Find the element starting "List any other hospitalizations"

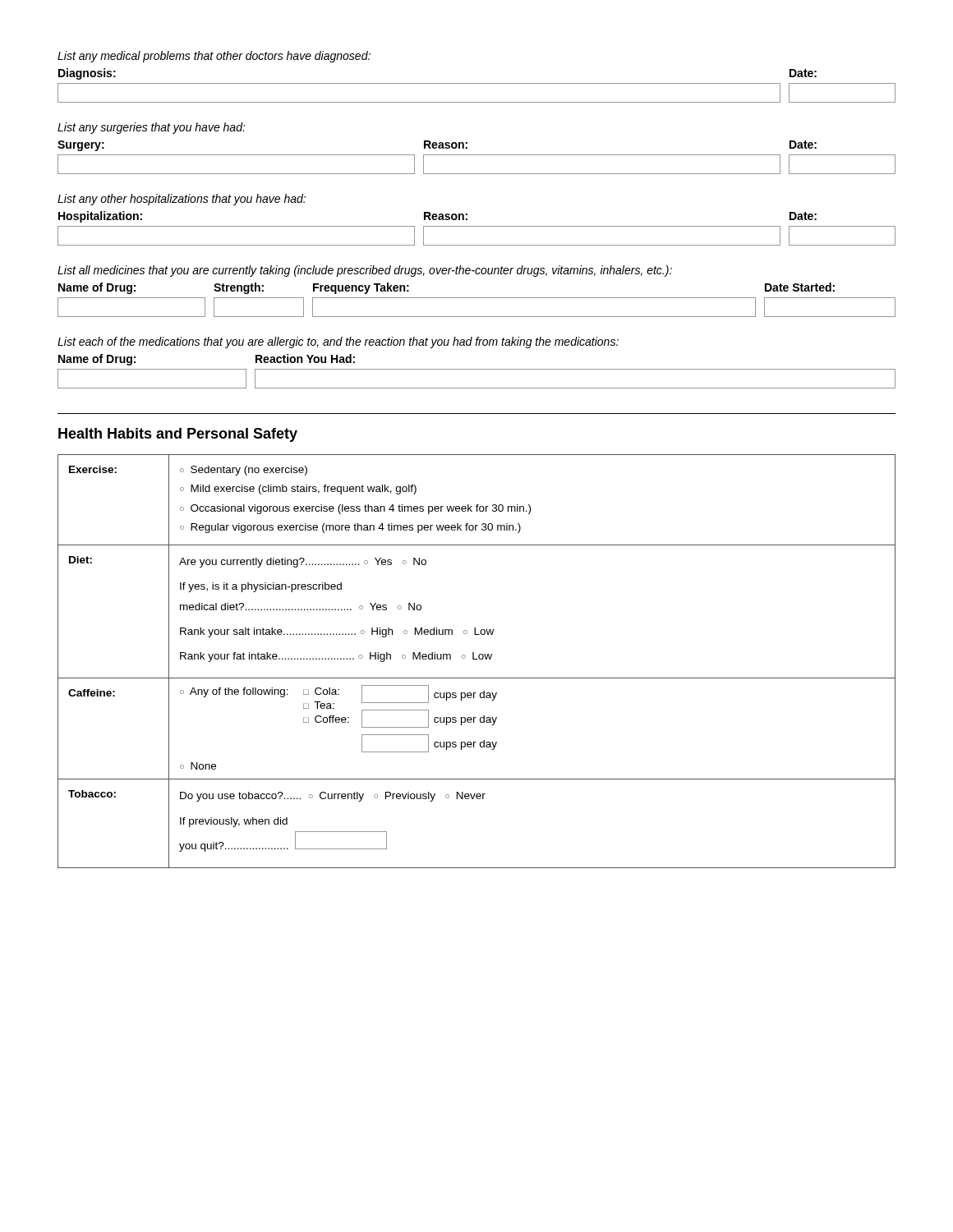coord(182,199)
